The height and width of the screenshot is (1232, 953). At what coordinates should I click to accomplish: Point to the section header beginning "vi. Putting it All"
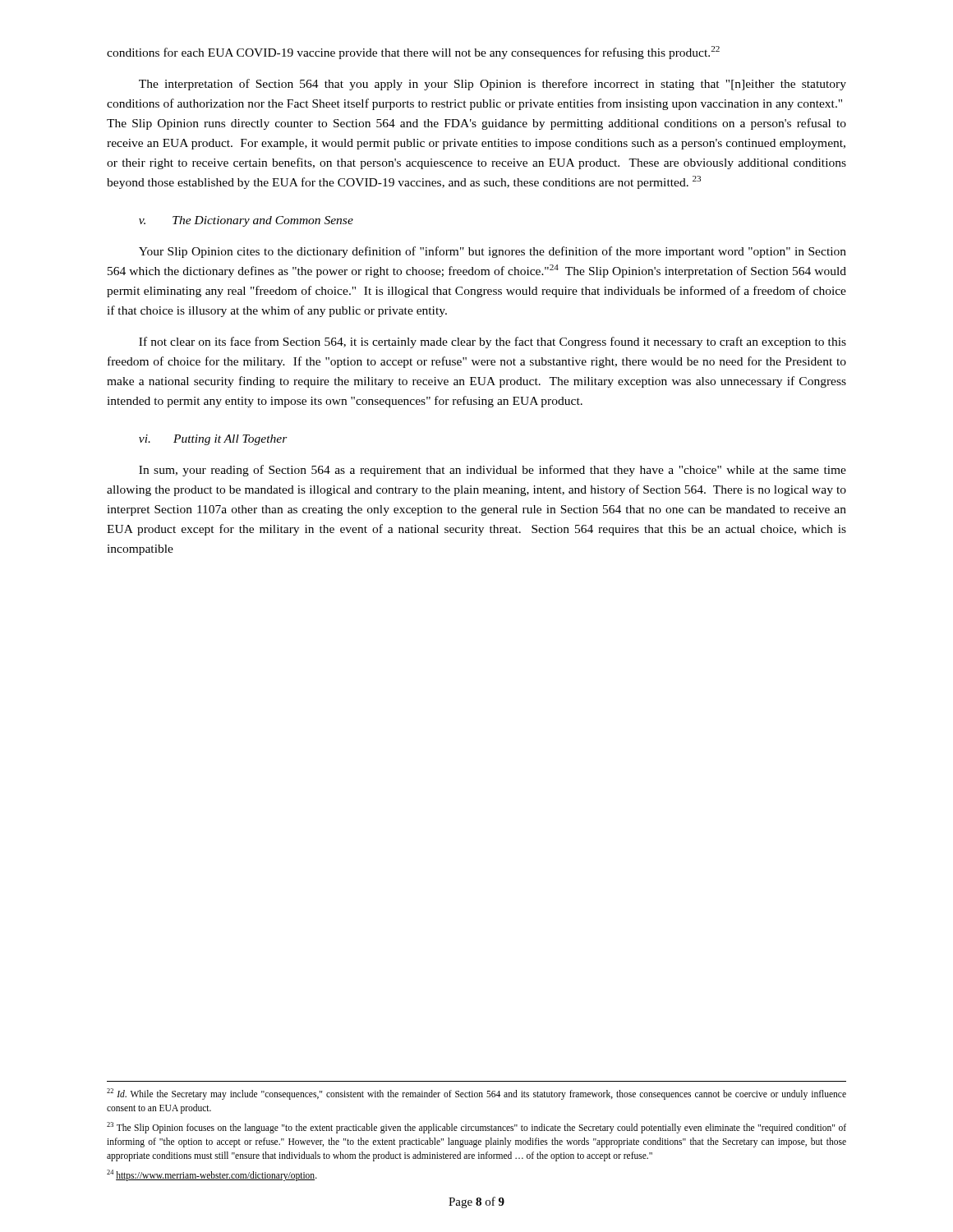213,439
